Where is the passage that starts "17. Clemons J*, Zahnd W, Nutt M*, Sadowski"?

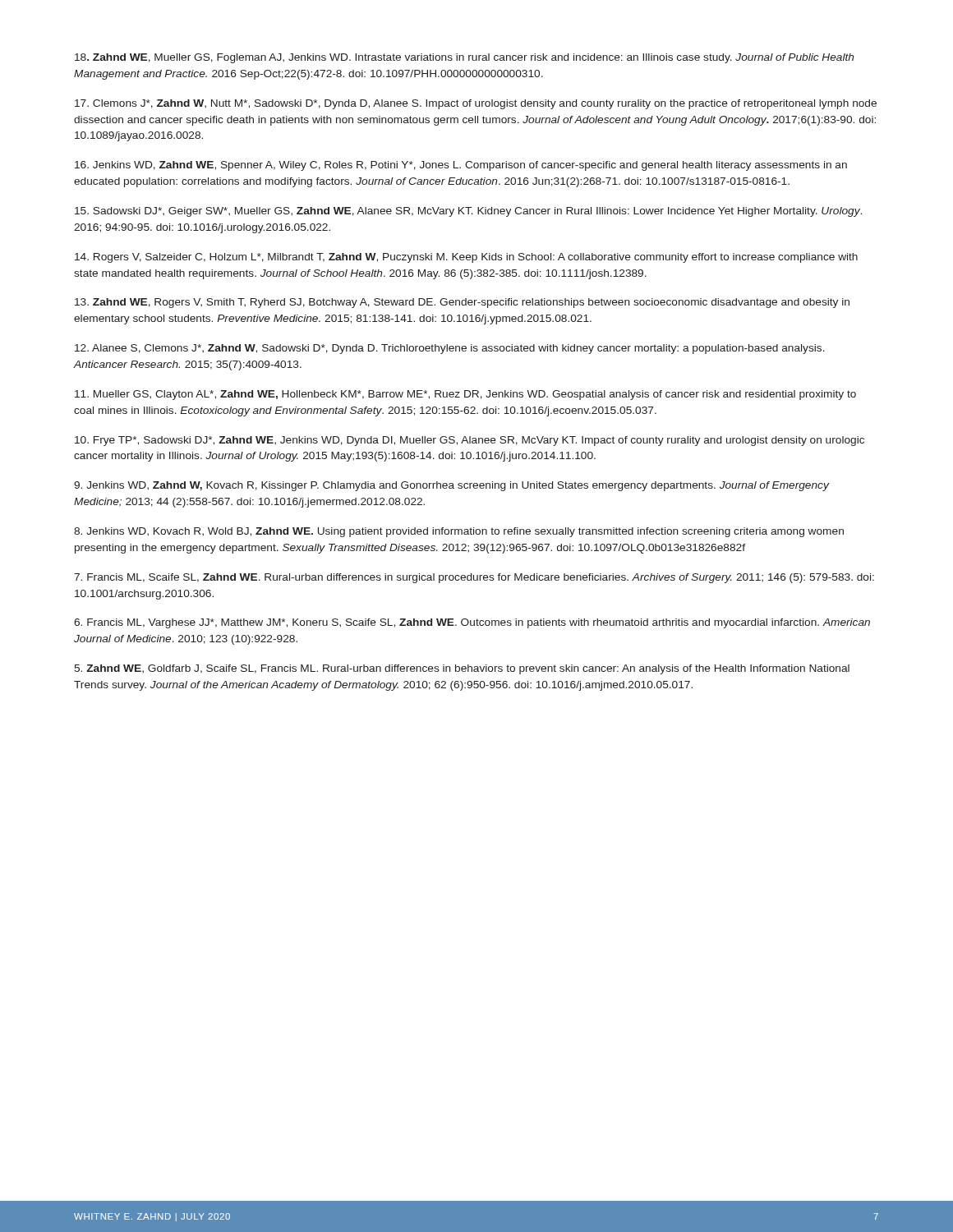click(475, 119)
